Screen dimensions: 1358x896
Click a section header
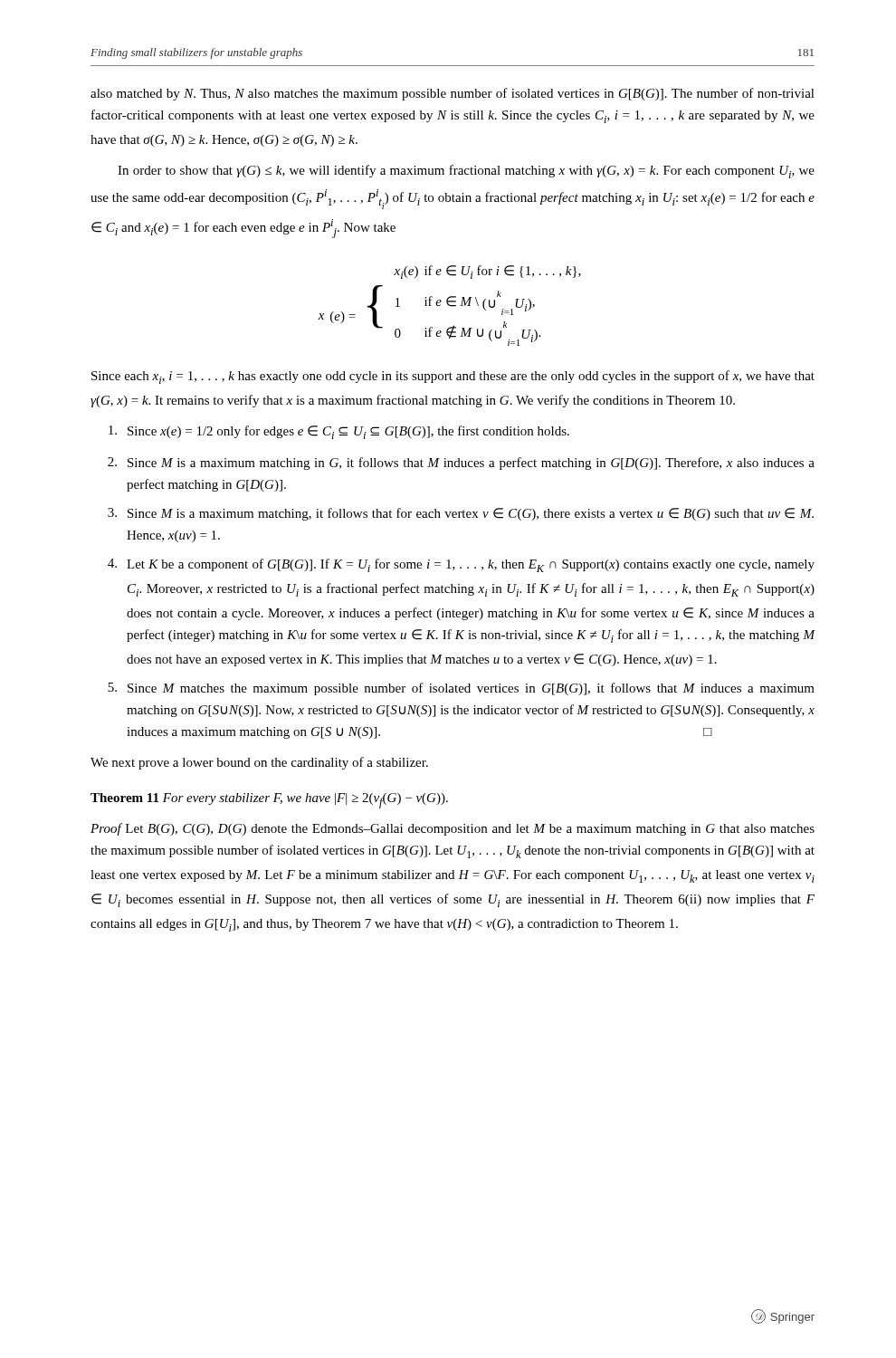point(270,799)
